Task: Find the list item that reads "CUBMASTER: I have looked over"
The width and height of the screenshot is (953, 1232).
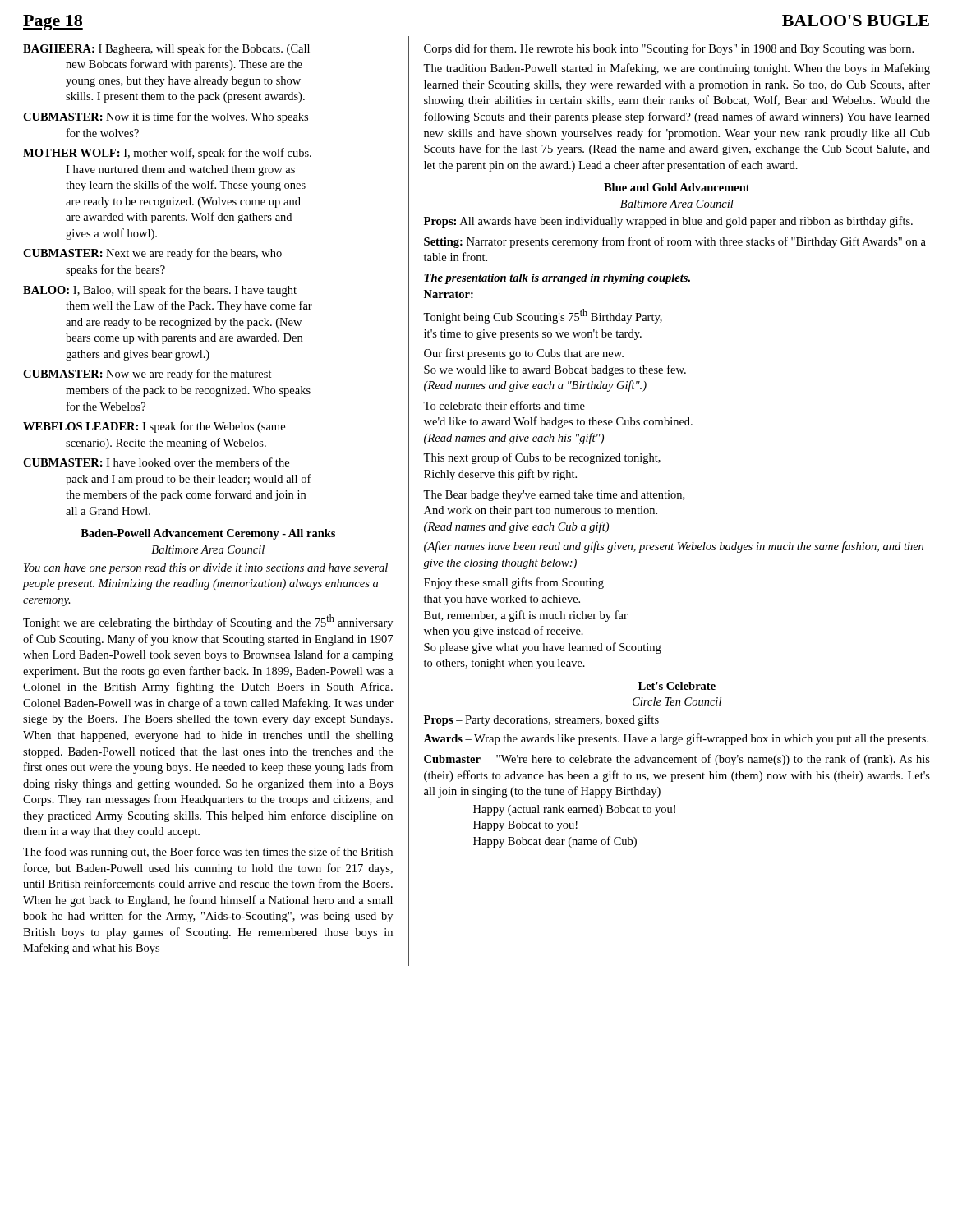Action: 208,488
